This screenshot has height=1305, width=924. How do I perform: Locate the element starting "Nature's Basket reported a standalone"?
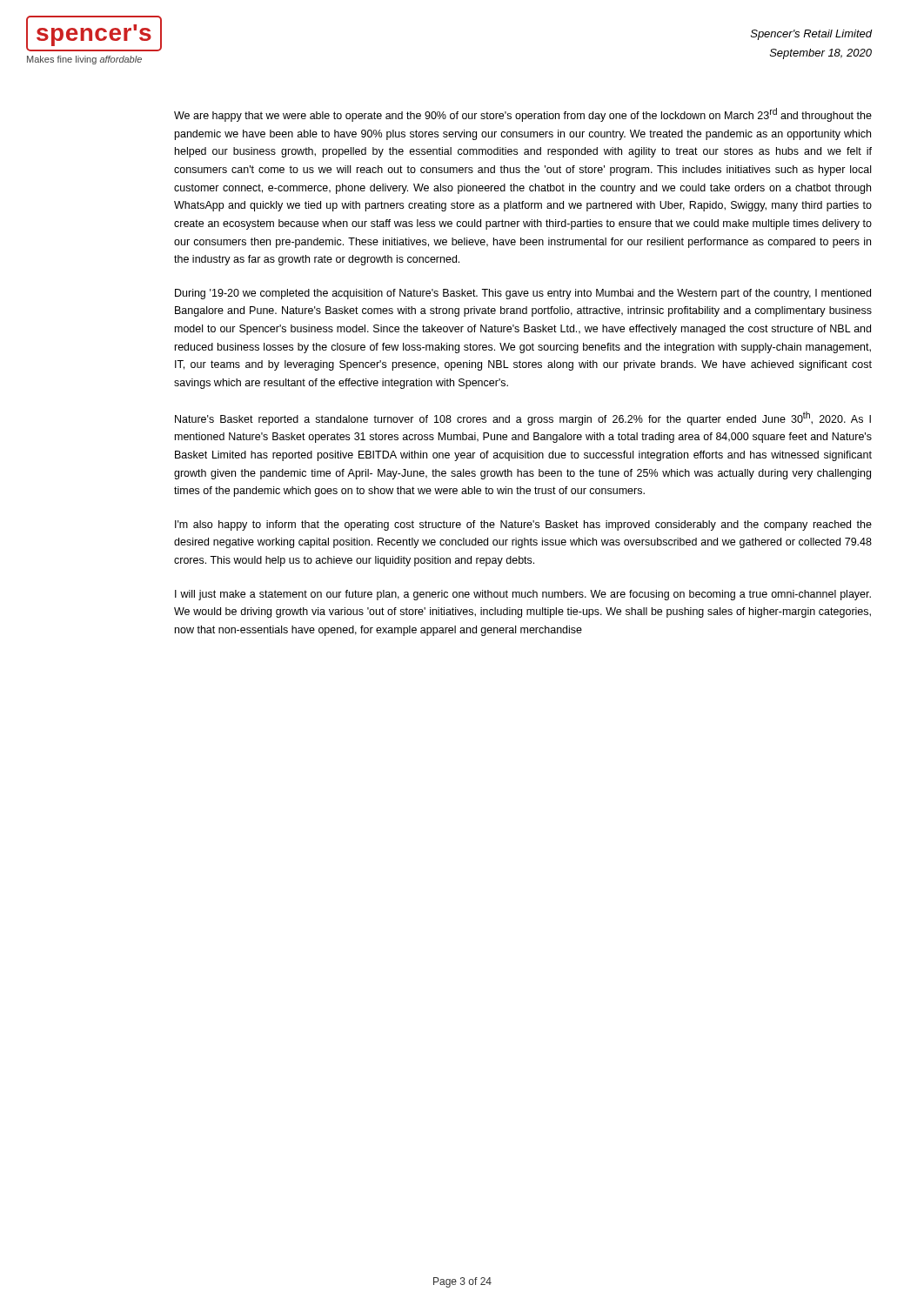(523, 454)
